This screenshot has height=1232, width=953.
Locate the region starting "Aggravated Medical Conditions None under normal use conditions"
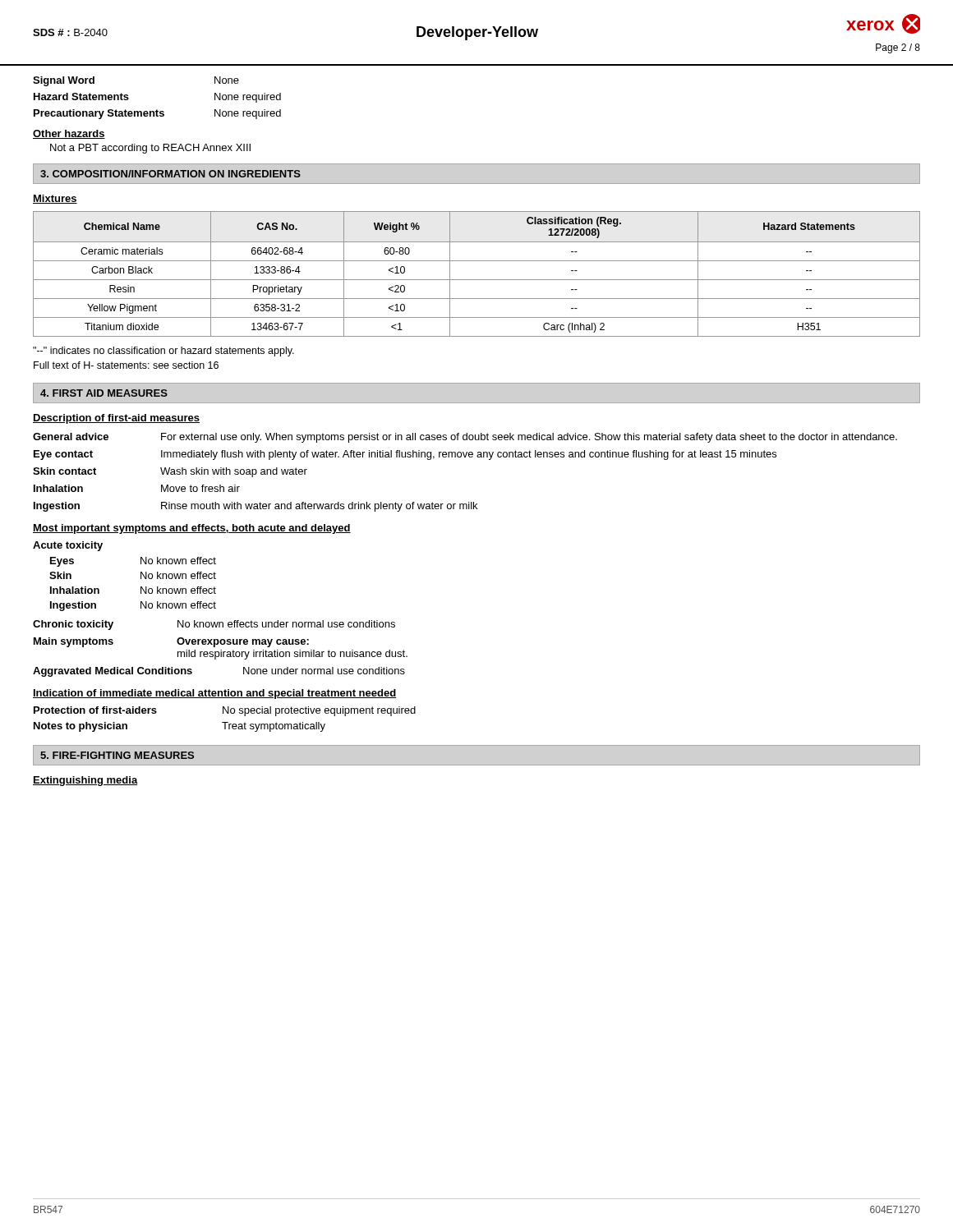pos(117,671)
